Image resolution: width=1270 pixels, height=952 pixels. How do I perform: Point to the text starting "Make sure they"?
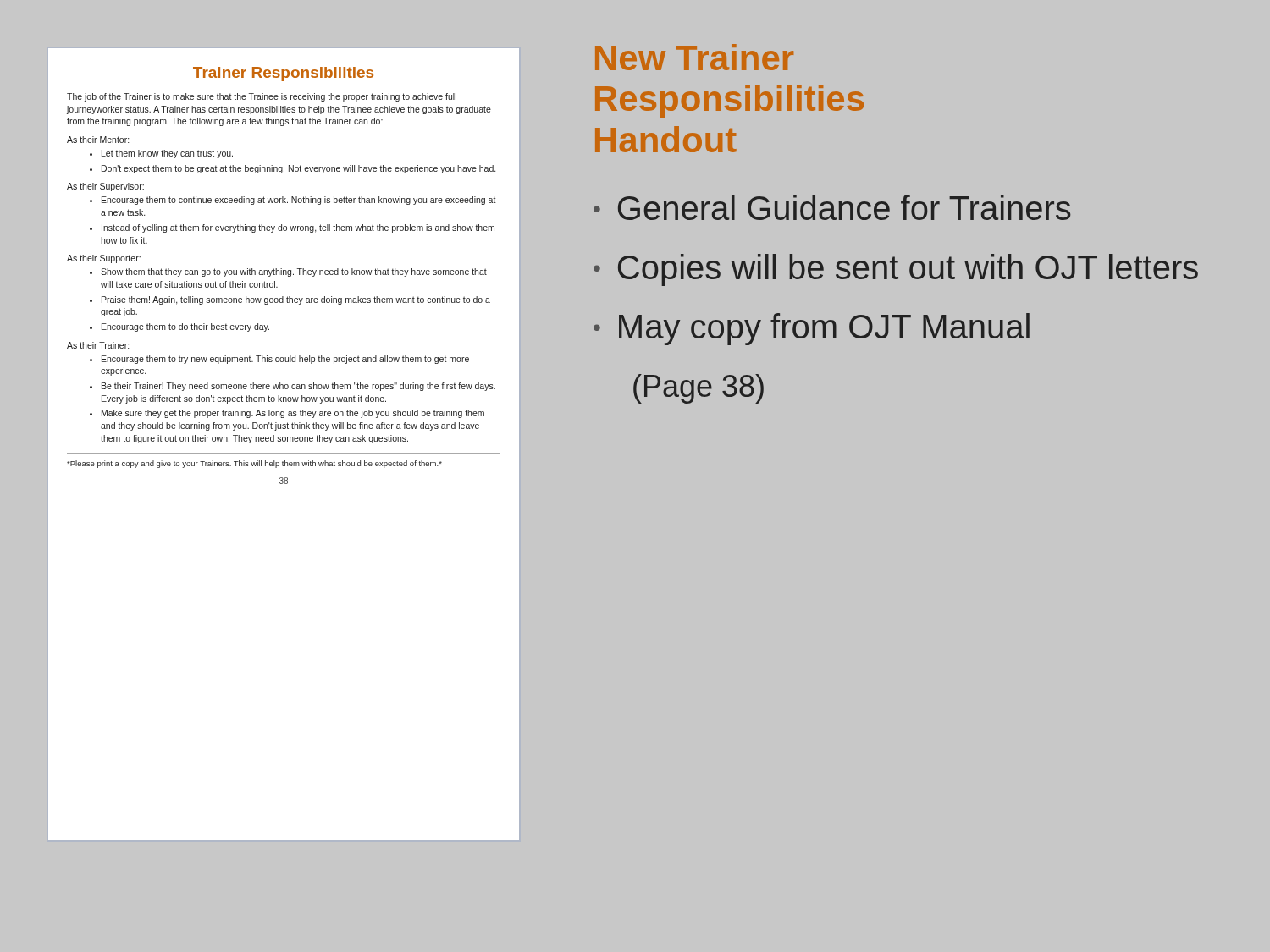[x=293, y=426]
